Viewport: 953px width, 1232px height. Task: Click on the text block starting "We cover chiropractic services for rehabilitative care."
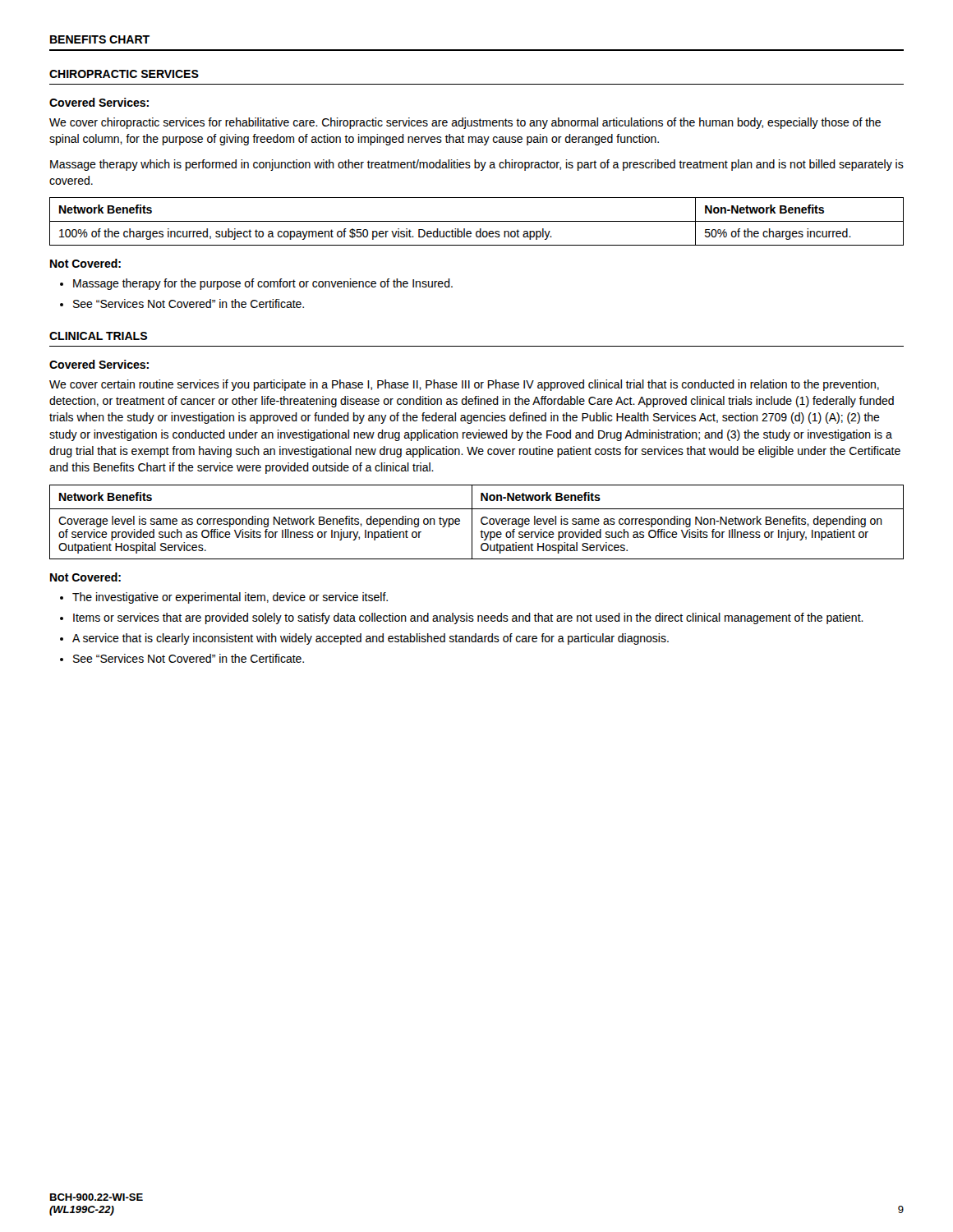(x=476, y=131)
